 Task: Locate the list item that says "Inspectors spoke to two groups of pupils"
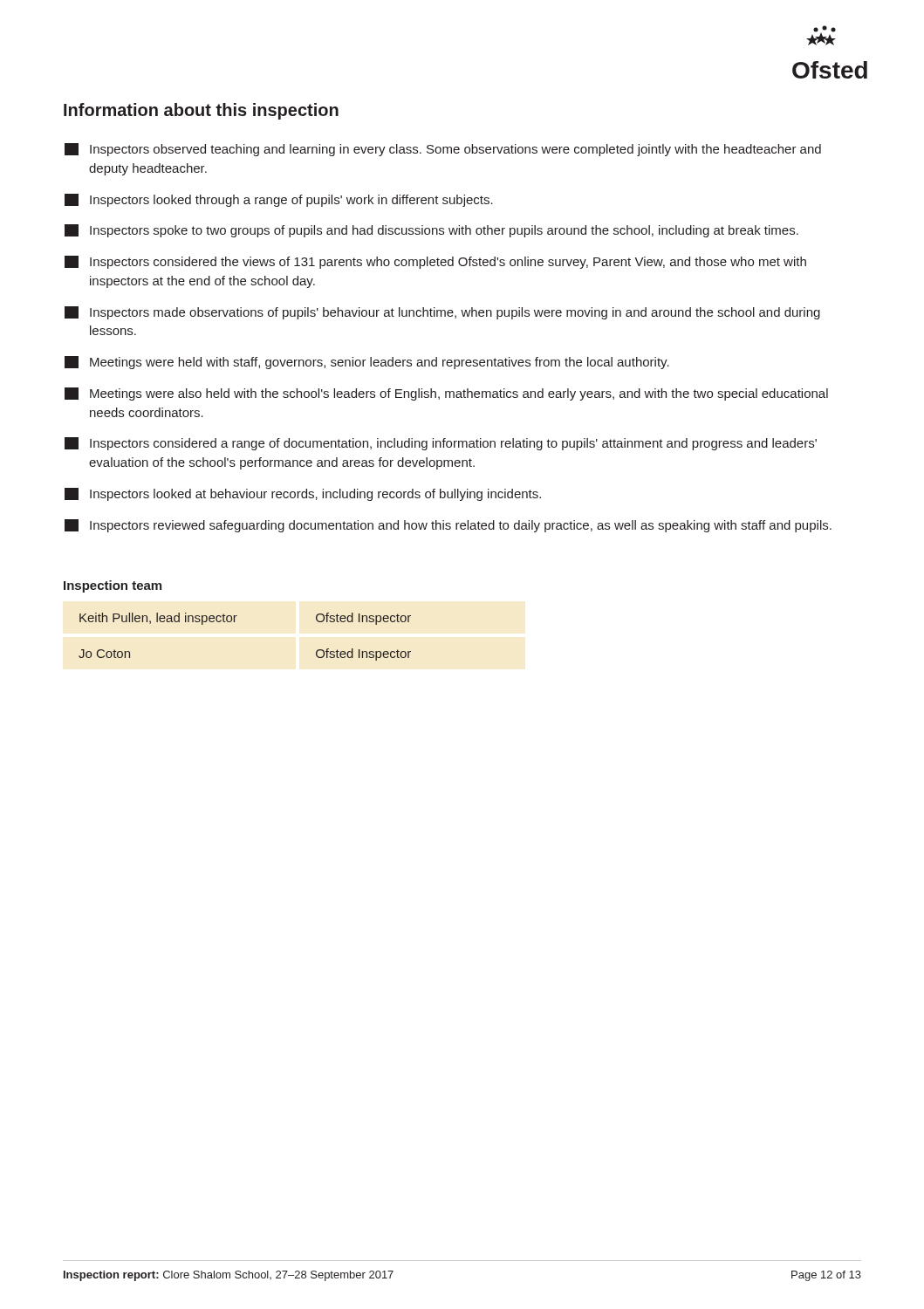click(462, 230)
